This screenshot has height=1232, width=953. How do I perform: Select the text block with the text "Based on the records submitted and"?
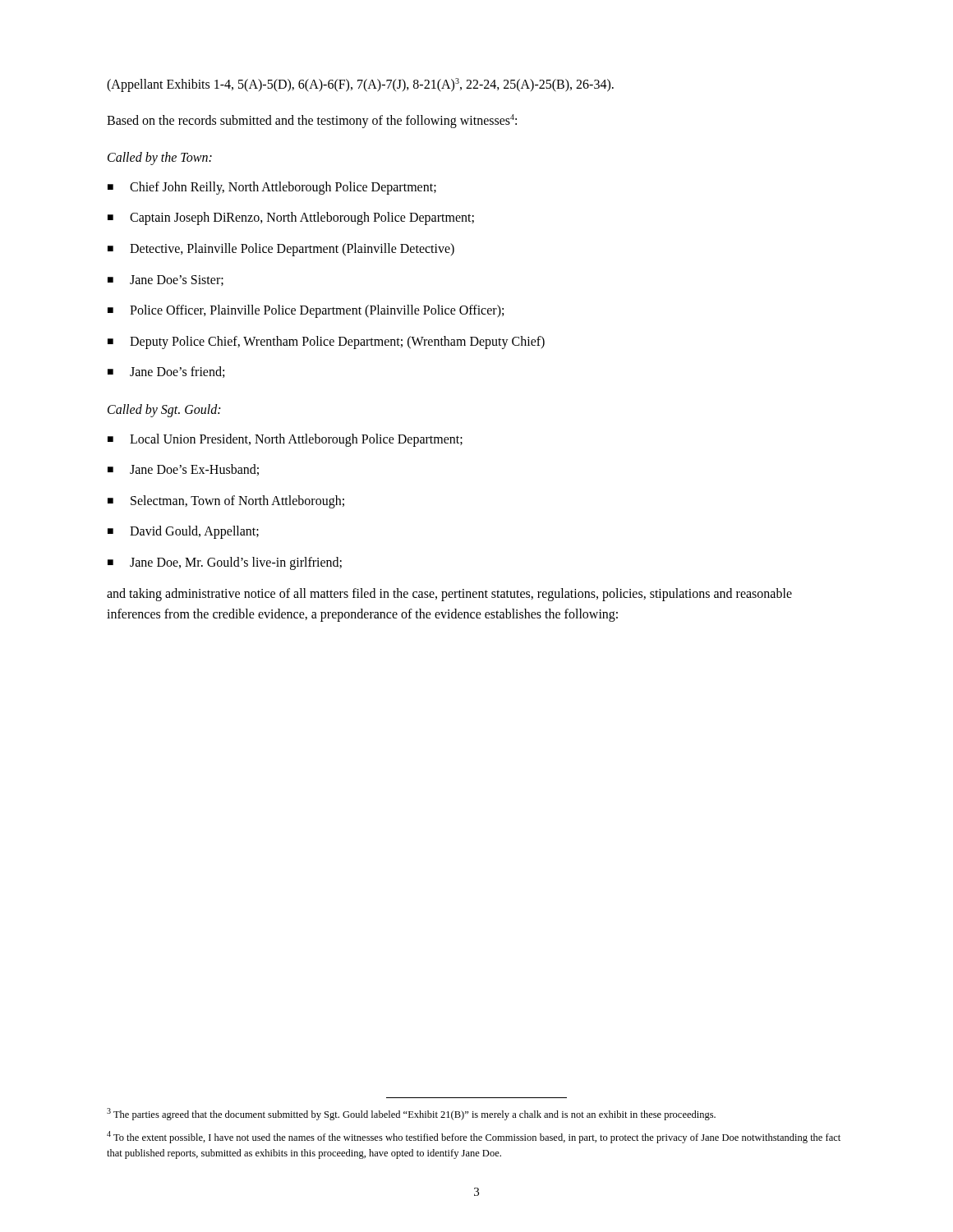coord(312,119)
